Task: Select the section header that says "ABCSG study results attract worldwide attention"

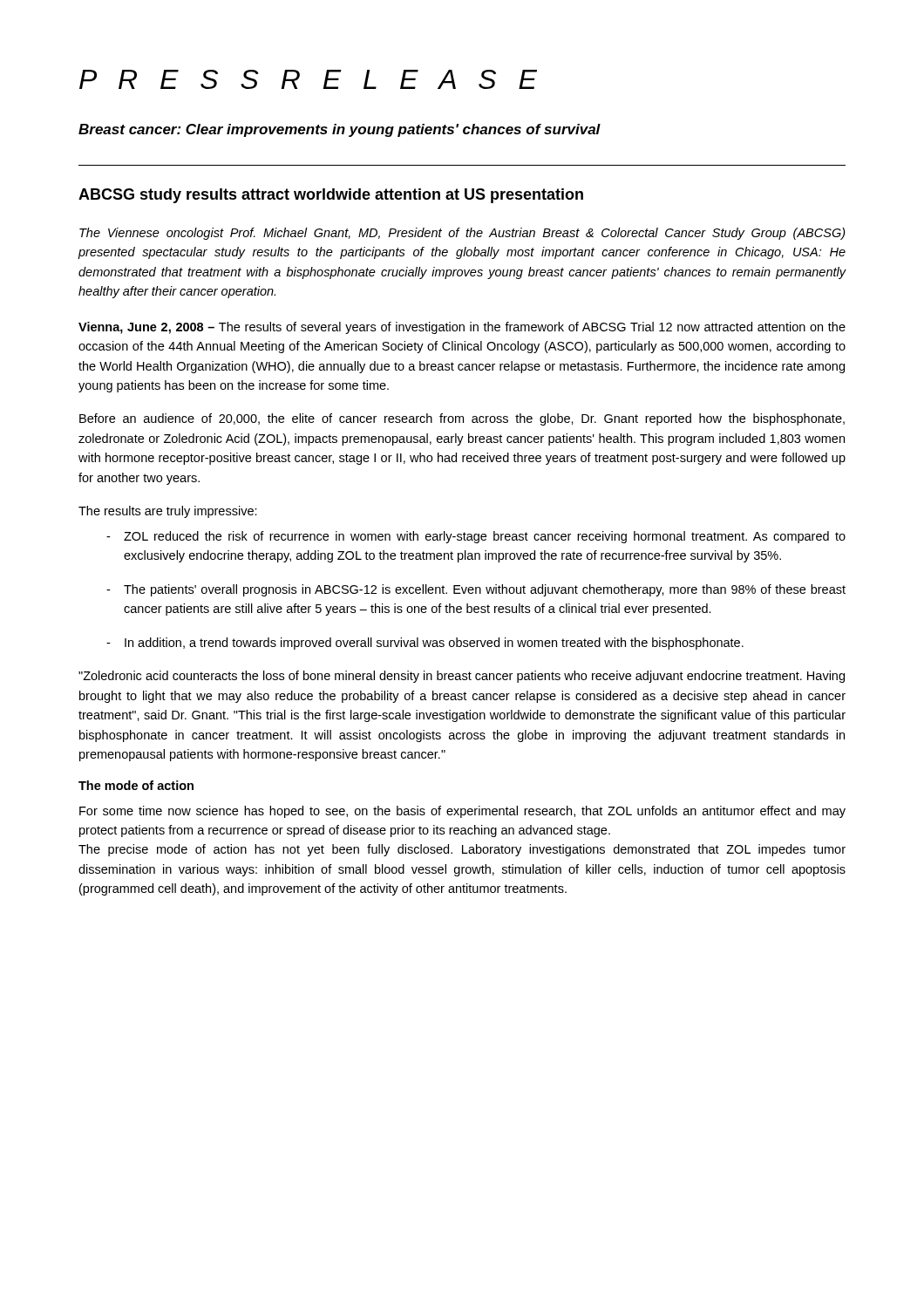Action: (462, 195)
